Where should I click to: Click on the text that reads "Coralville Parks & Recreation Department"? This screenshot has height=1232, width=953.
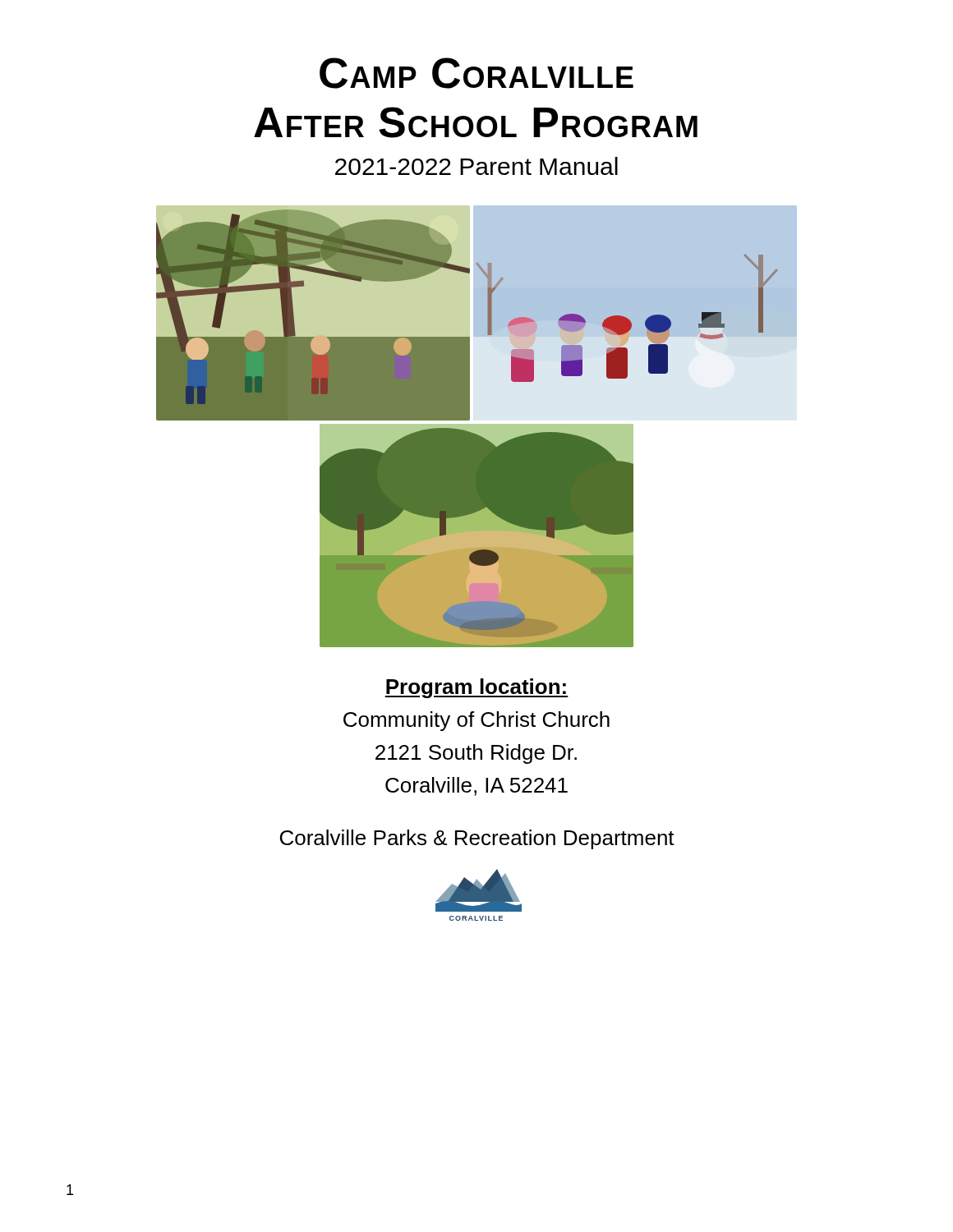476,838
